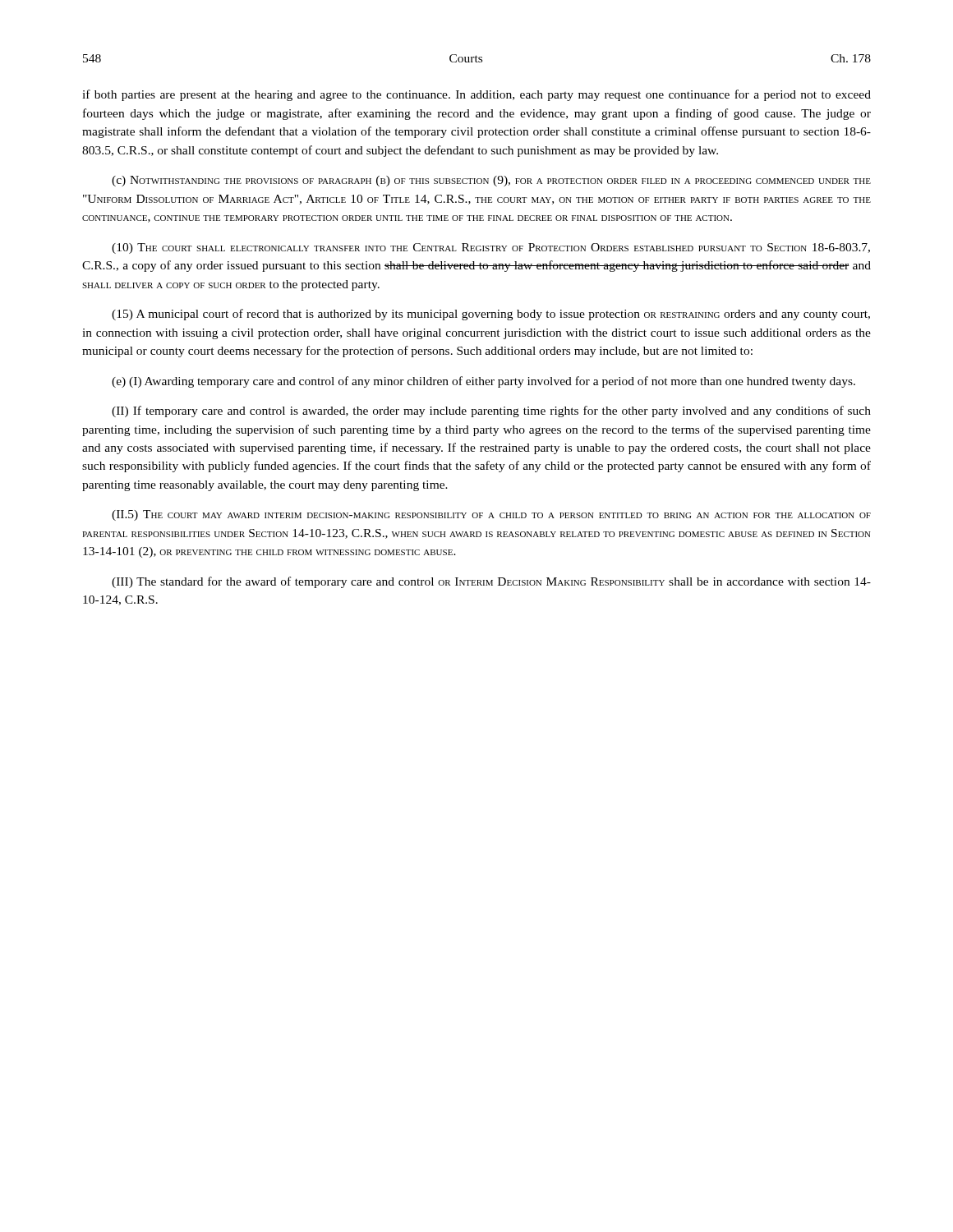Viewport: 953px width, 1232px height.
Task: Locate the block of text that opens with "(III) The standard for the award of temporary"
Action: (x=476, y=590)
